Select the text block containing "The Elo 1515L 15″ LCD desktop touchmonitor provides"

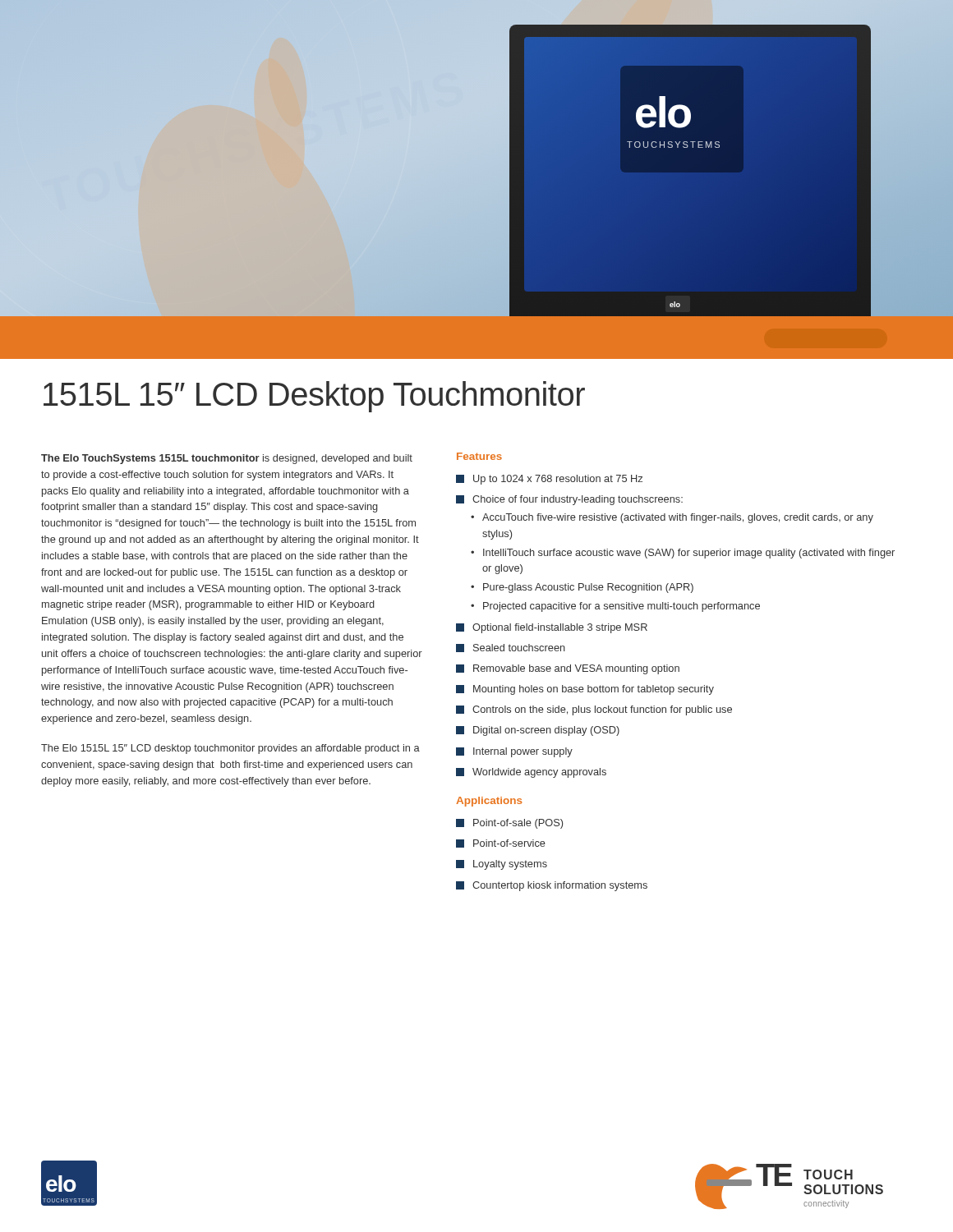[230, 764]
